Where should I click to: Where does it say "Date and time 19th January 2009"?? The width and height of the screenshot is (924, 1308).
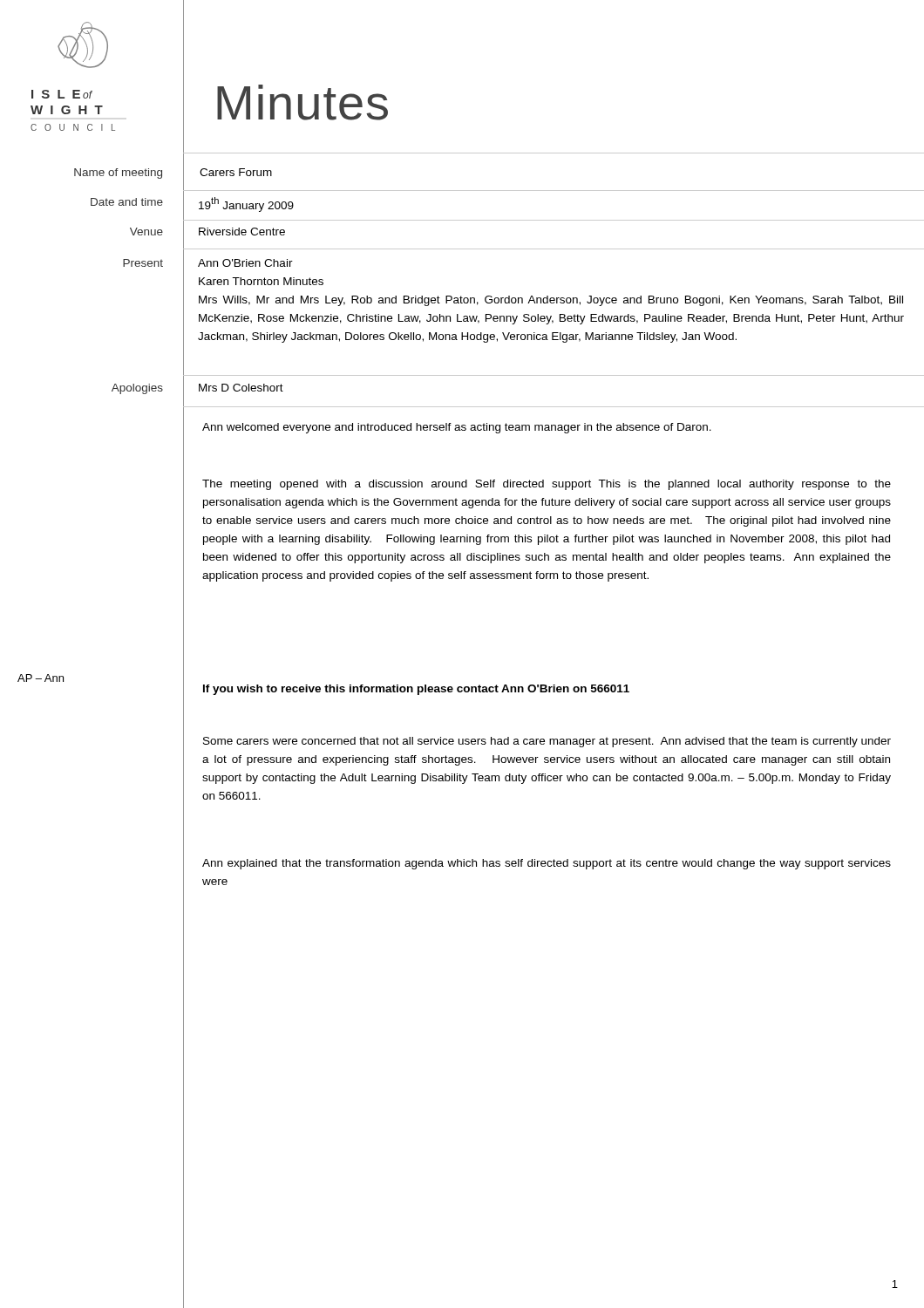click(147, 203)
